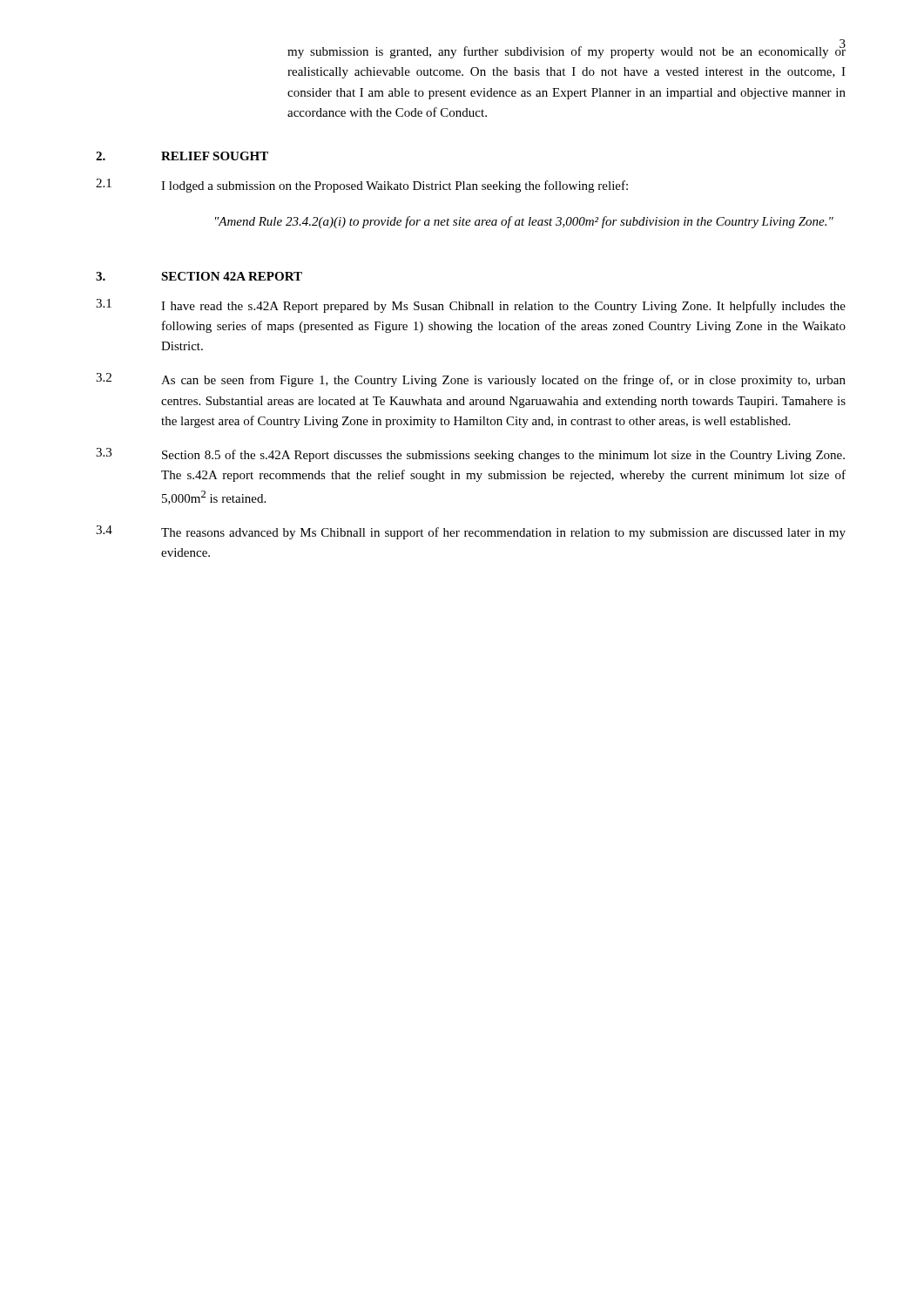924x1307 pixels.
Task: Click on the text block starting "4 The reasons advanced by Ms"
Action: [471, 543]
